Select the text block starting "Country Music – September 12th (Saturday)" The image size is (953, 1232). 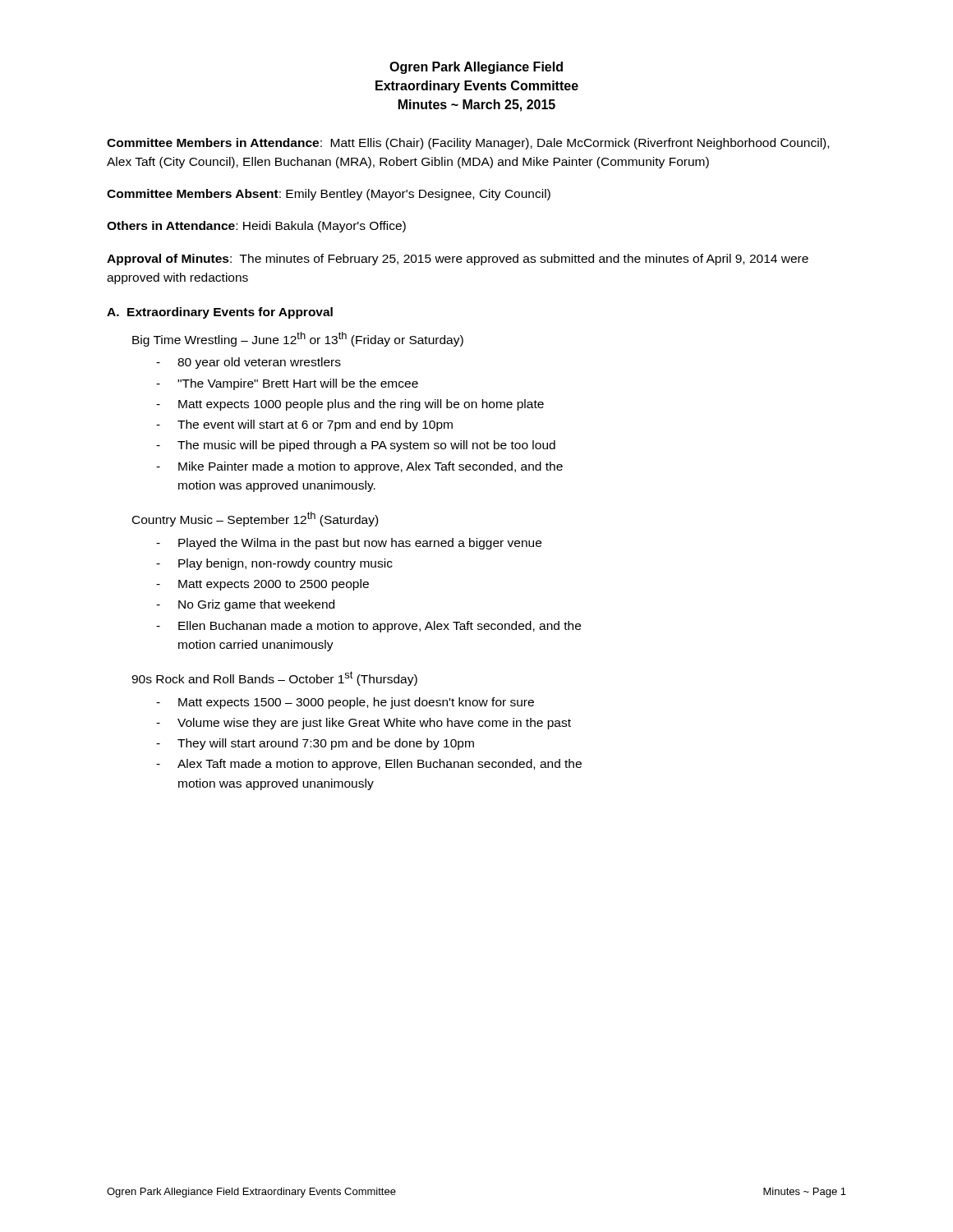click(x=255, y=518)
